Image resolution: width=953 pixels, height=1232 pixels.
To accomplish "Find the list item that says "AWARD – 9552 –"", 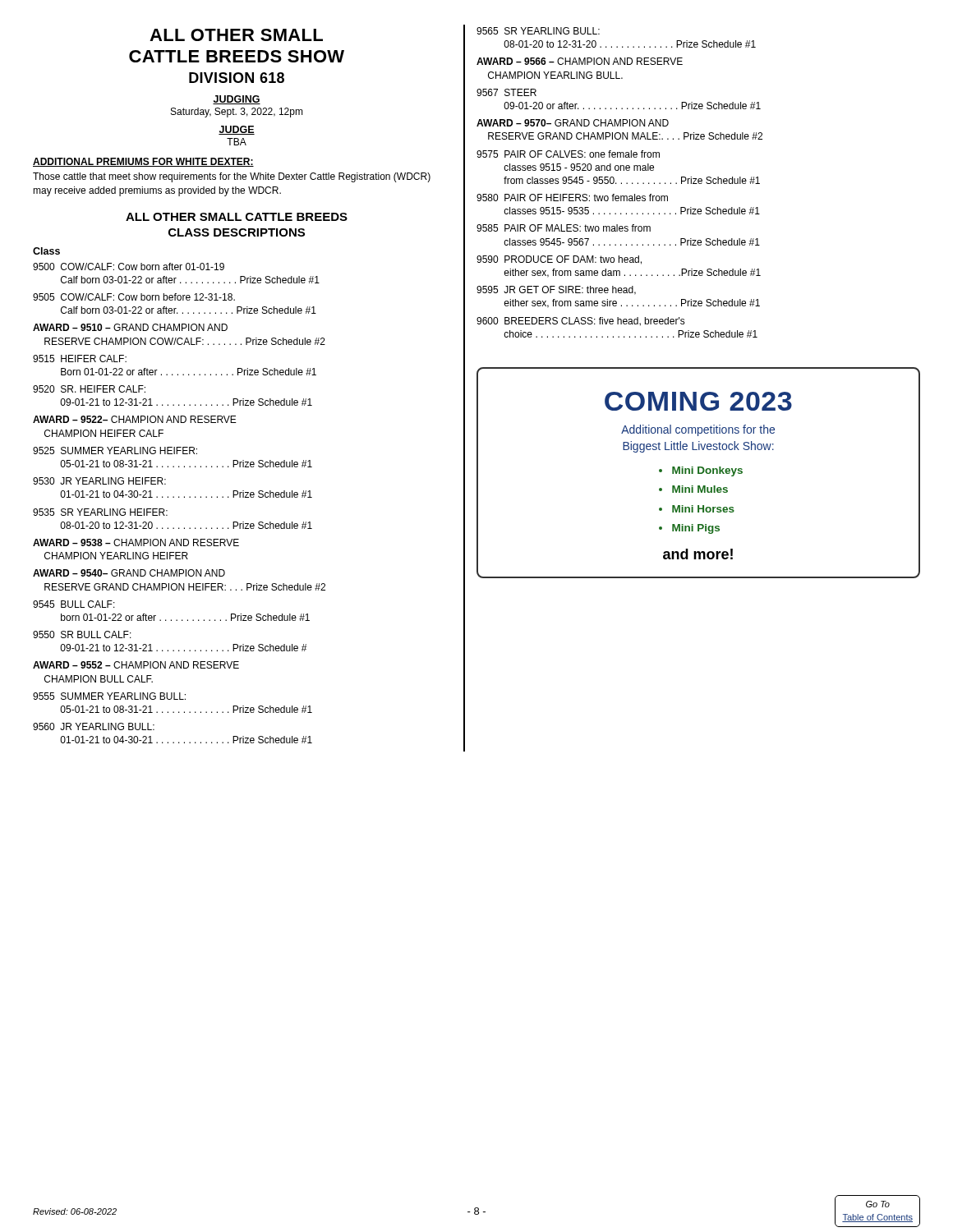I will click(x=136, y=672).
